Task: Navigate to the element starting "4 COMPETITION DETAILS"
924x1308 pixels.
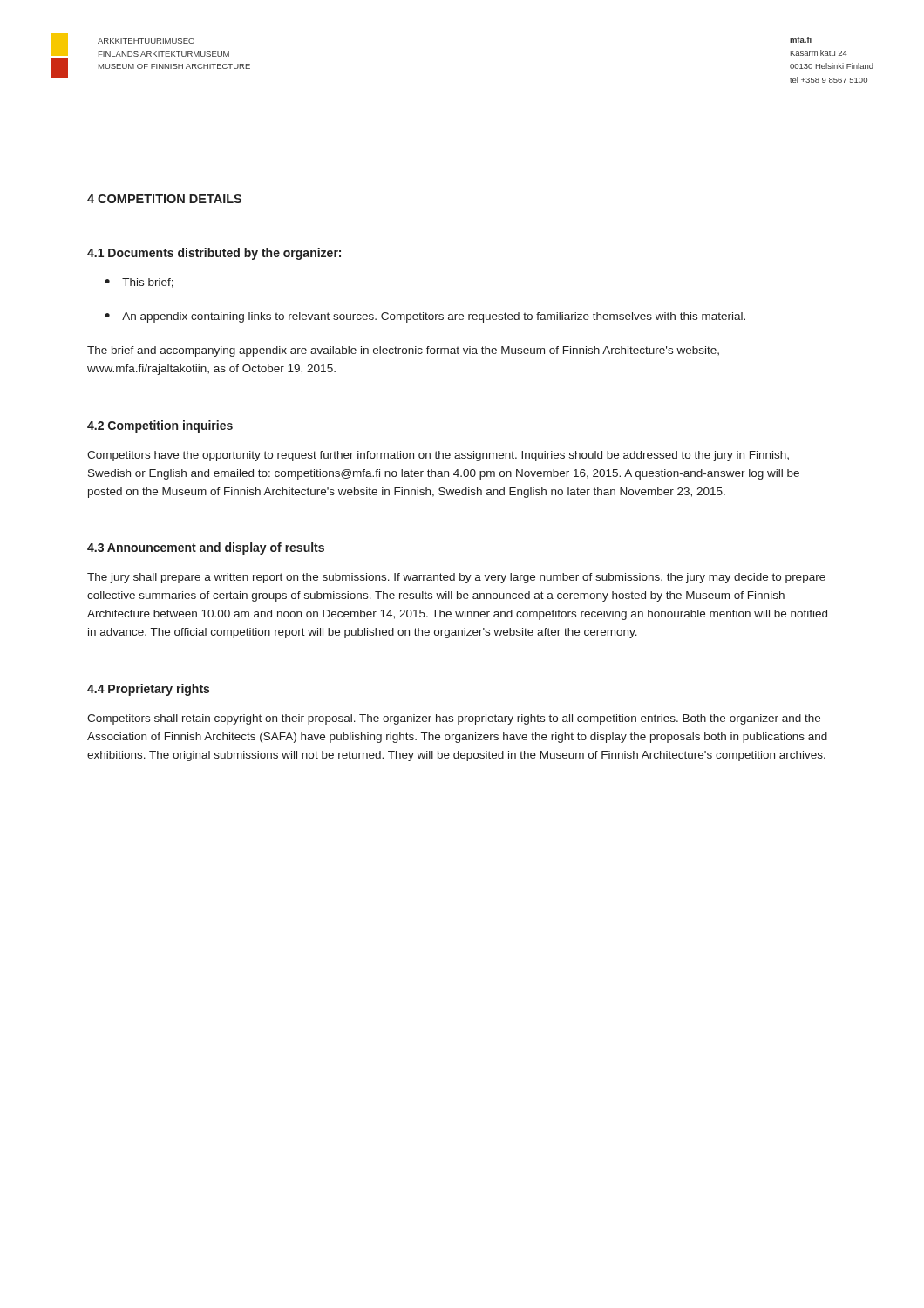Action: click(165, 199)
